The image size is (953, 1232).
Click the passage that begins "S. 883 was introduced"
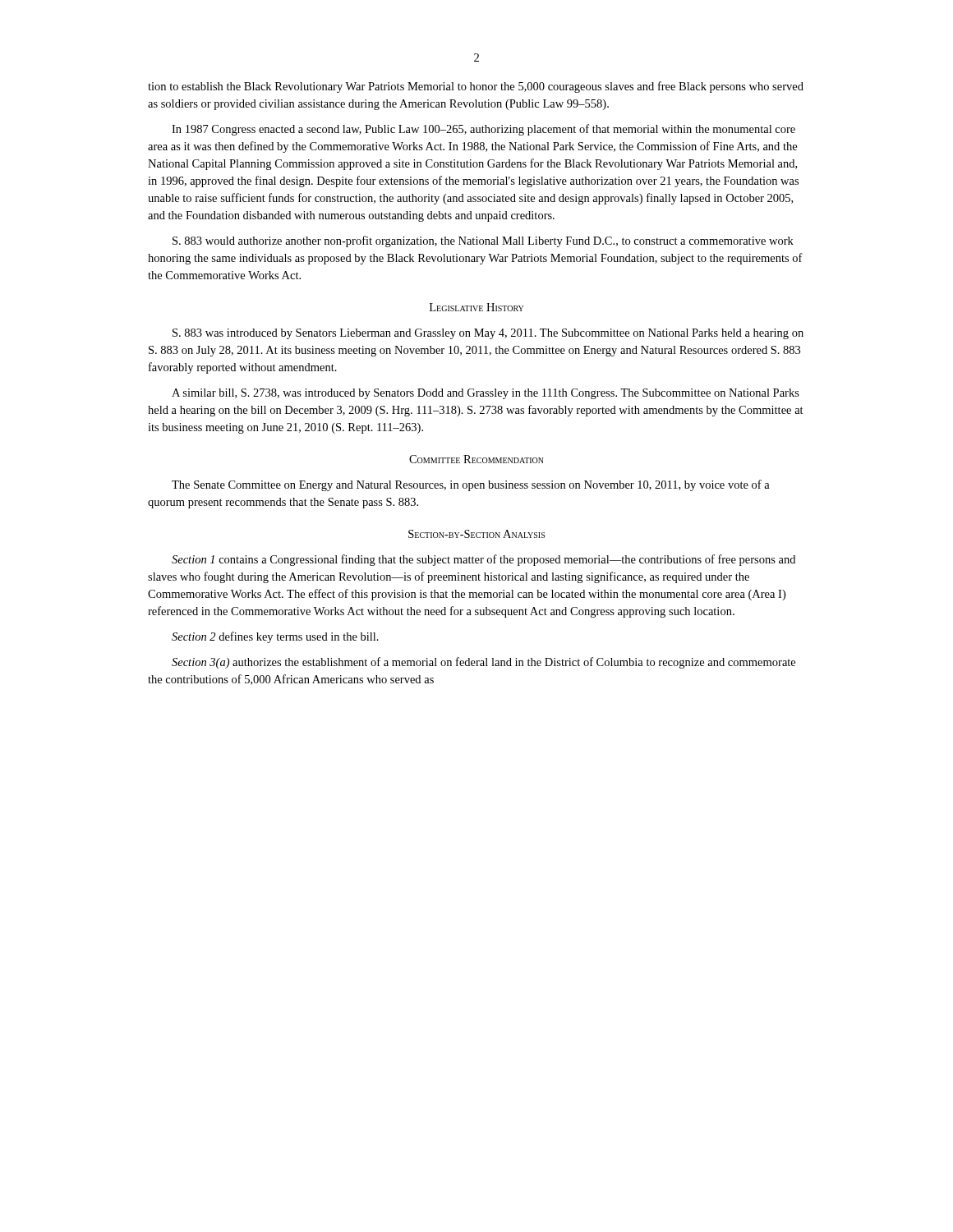(476, 350)
